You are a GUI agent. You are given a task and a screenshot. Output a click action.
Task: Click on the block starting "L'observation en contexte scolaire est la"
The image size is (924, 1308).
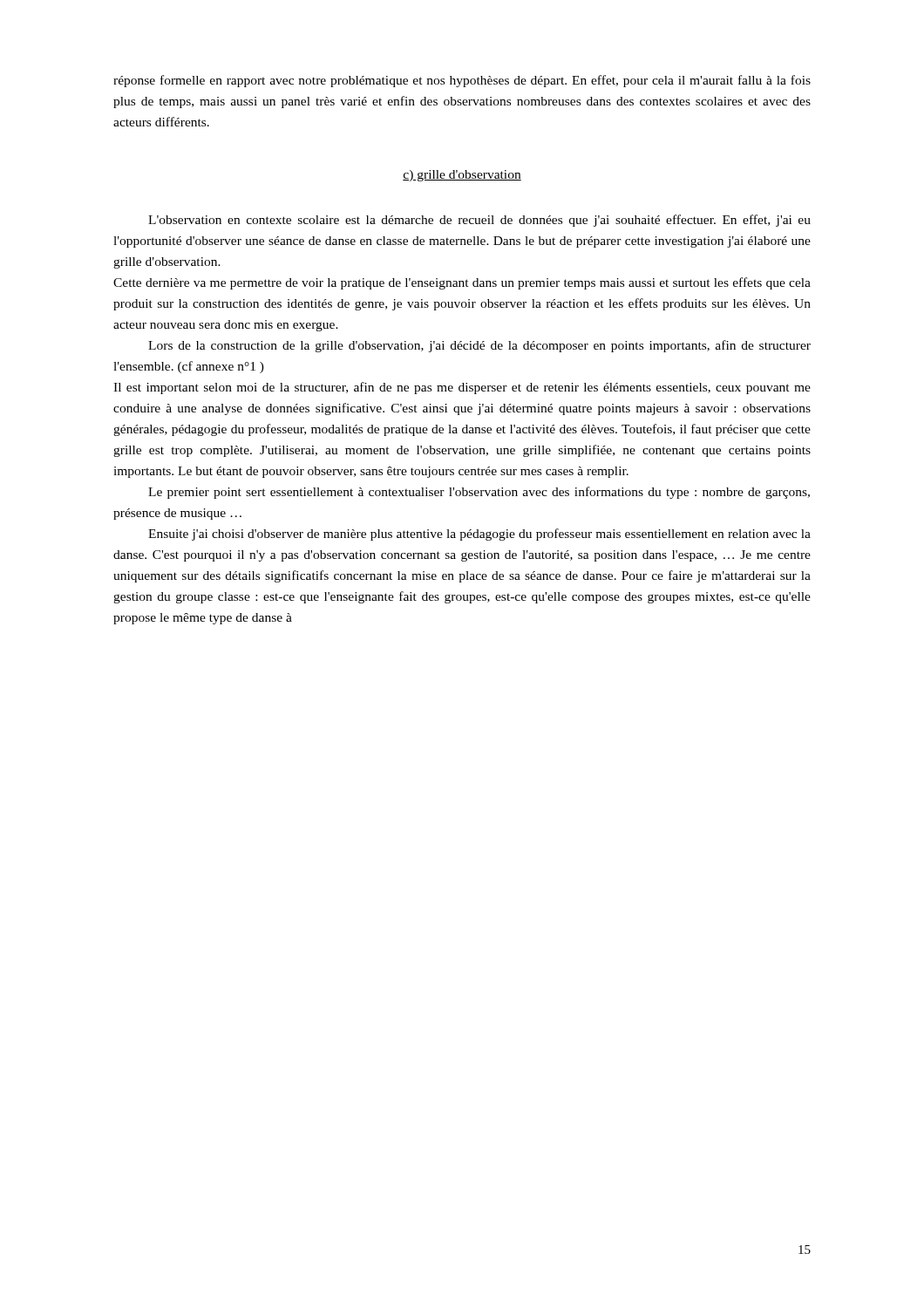(462, 419)
